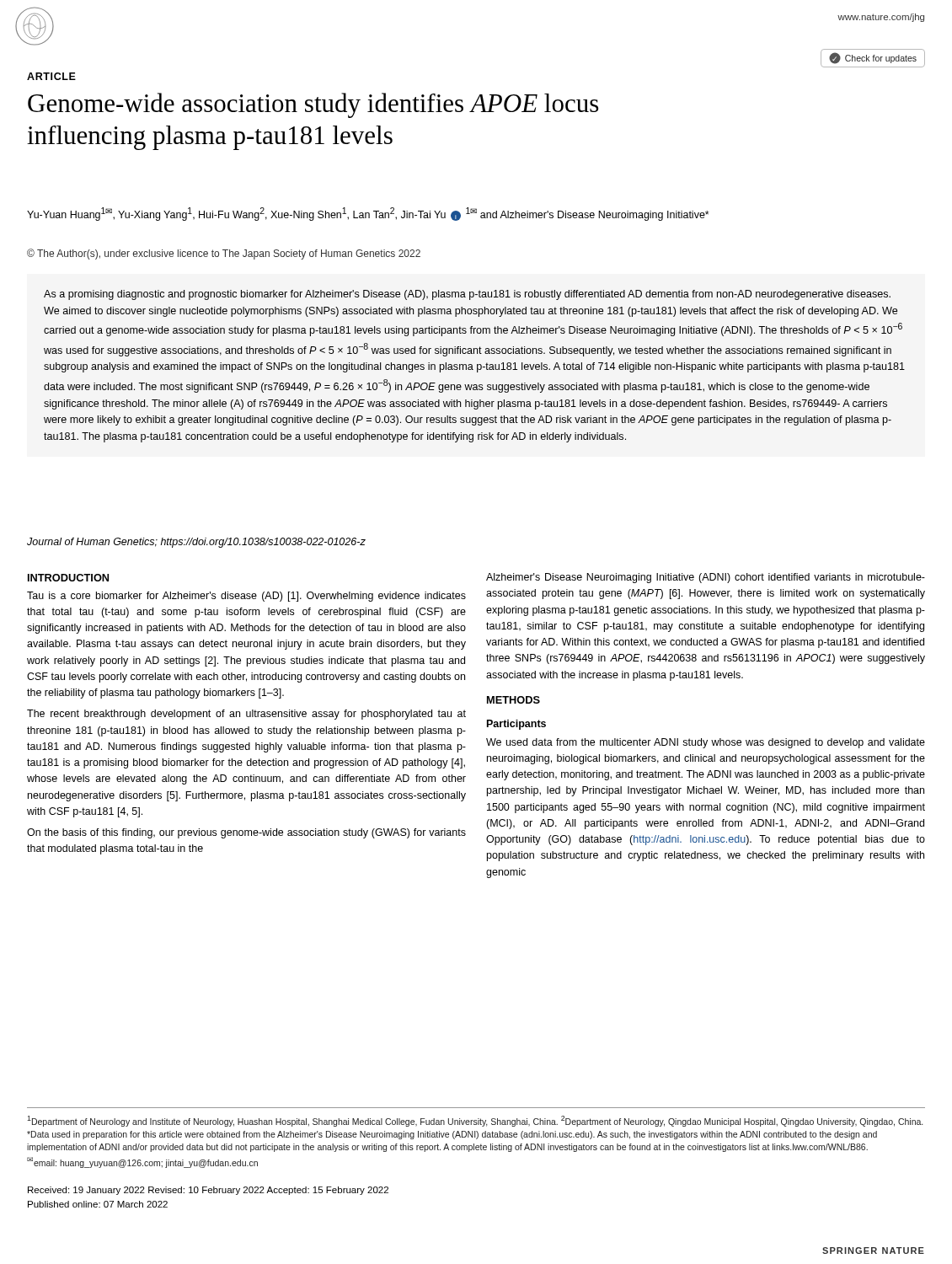Screen dimensions: 1264x952
Task: Select the text block with the text "The recent breakthrough"
Action: pos(246,763)
